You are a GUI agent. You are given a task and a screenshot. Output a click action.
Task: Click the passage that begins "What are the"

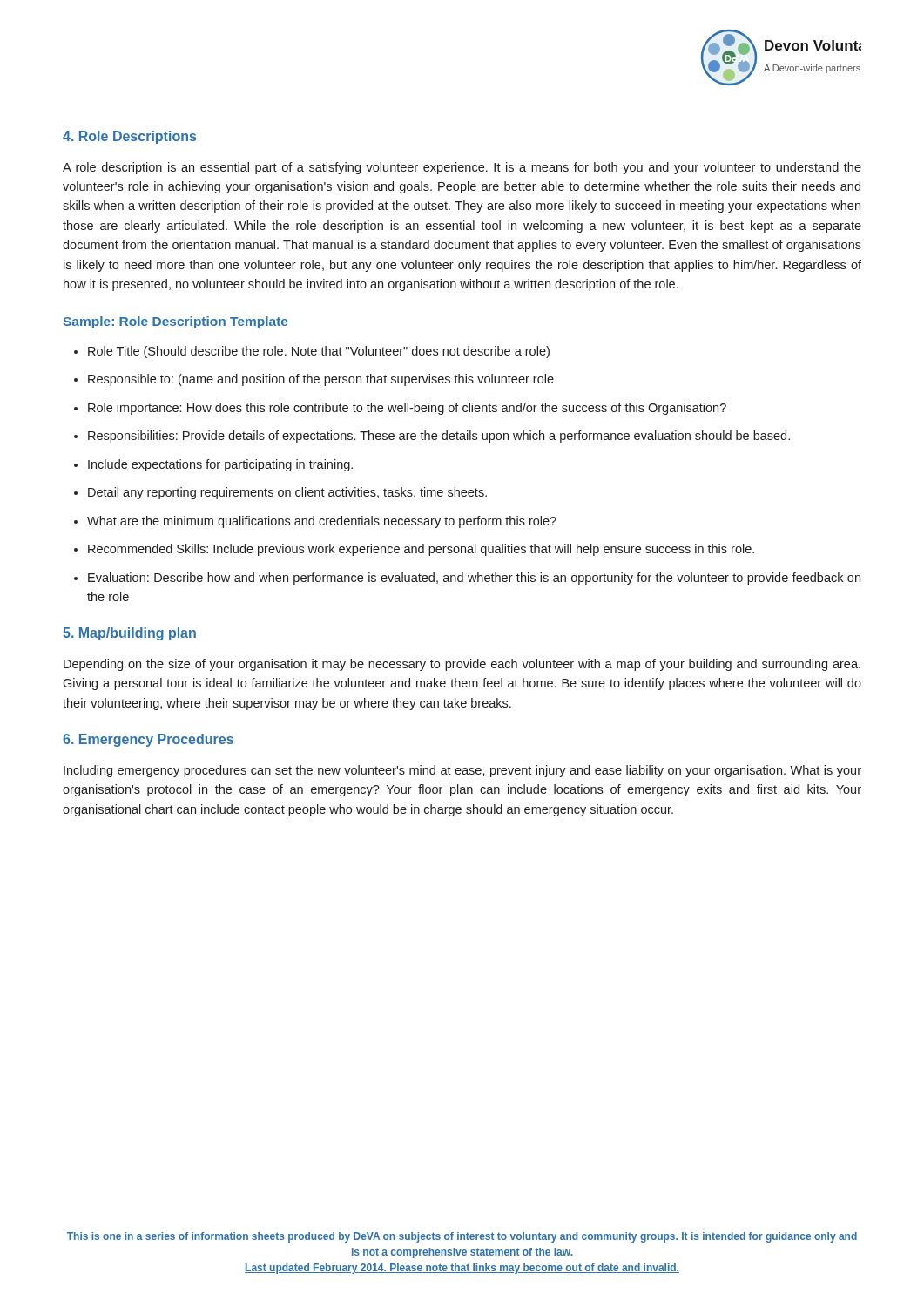[322, 521]
